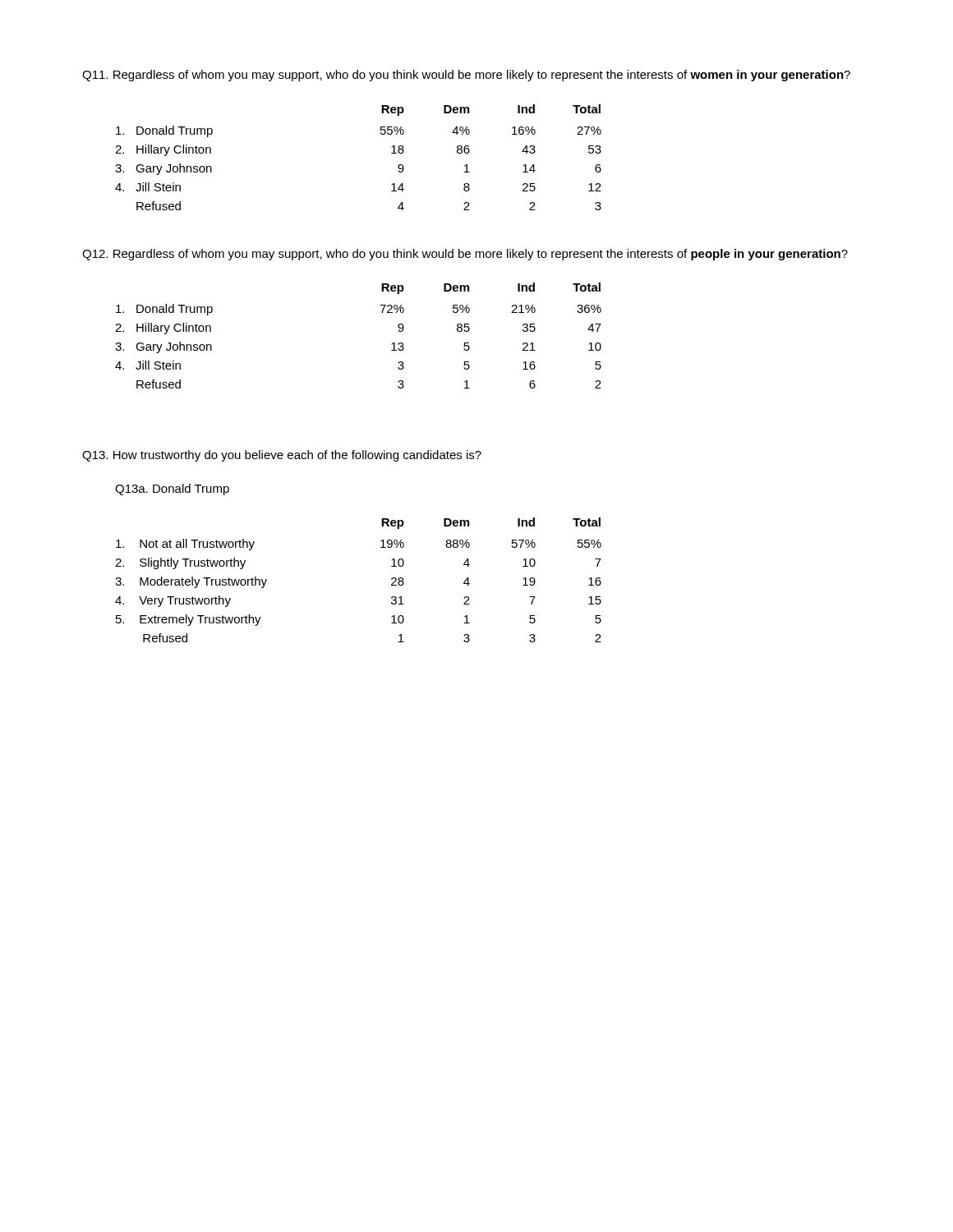The height and width of the screenshot is (1232, 953).
Task: Locate the table with the text "3. Moderately Trustworthy"
Action: click(476, 580)
